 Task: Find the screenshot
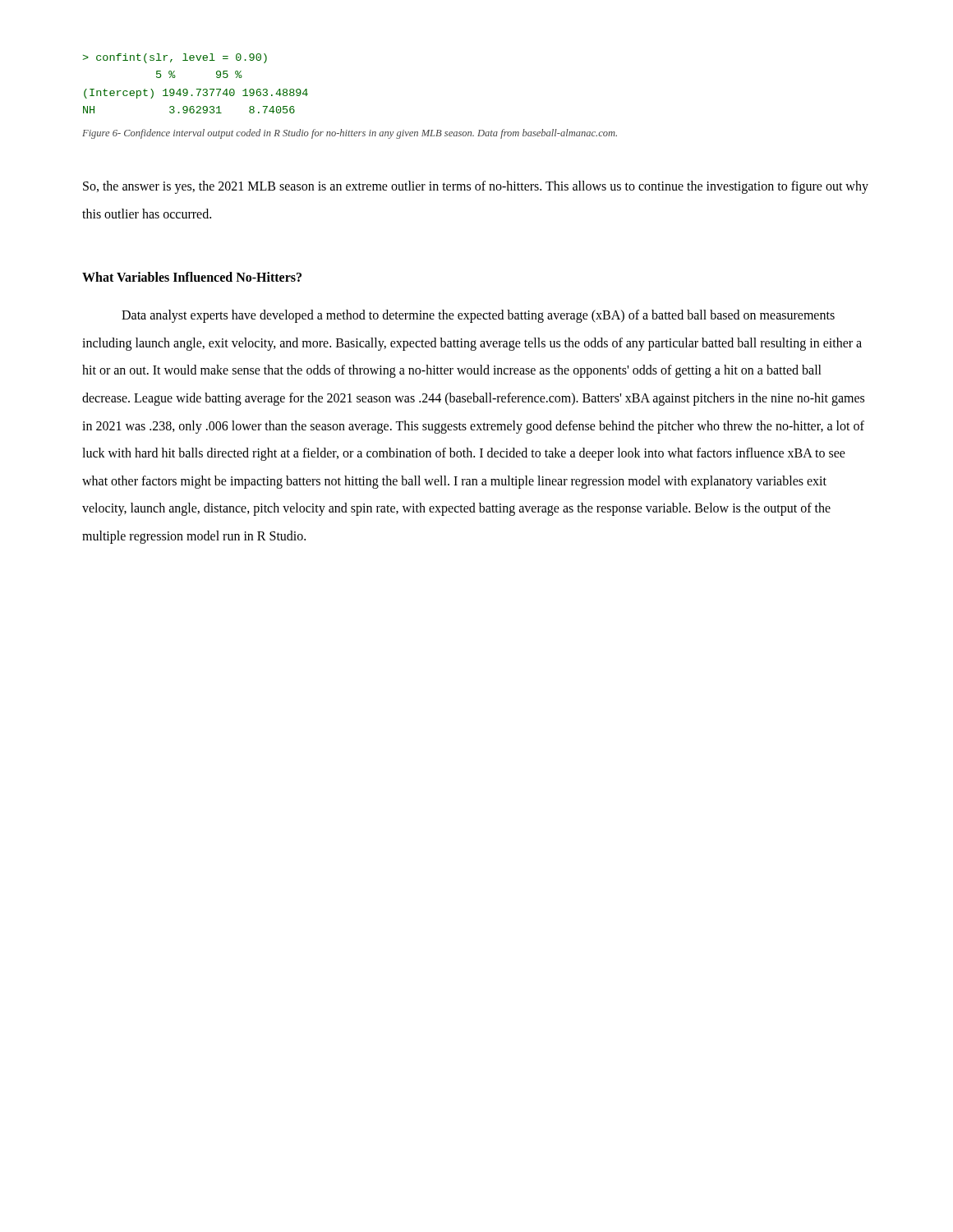476,84
